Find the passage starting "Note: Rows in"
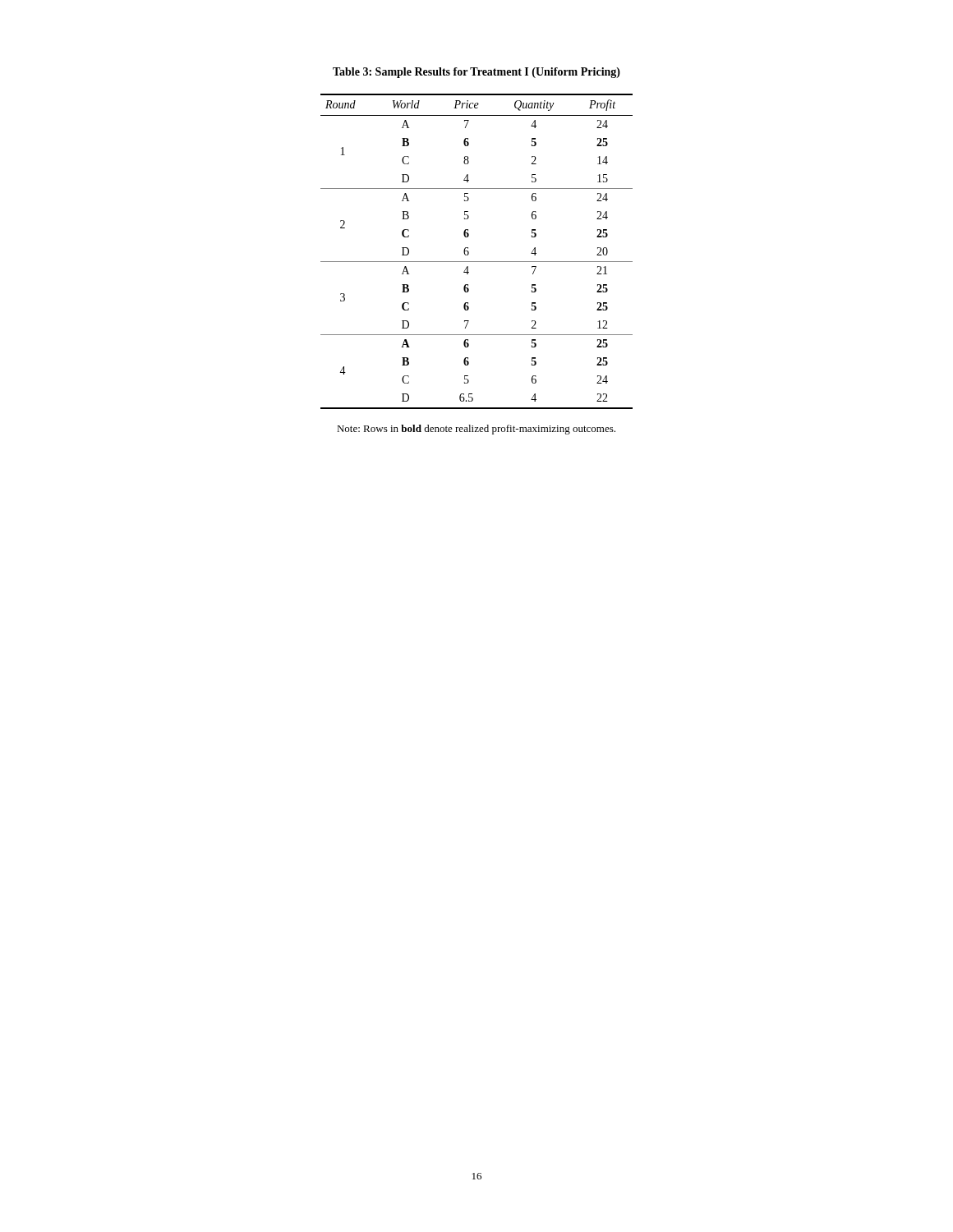 (x=476, y=428)
